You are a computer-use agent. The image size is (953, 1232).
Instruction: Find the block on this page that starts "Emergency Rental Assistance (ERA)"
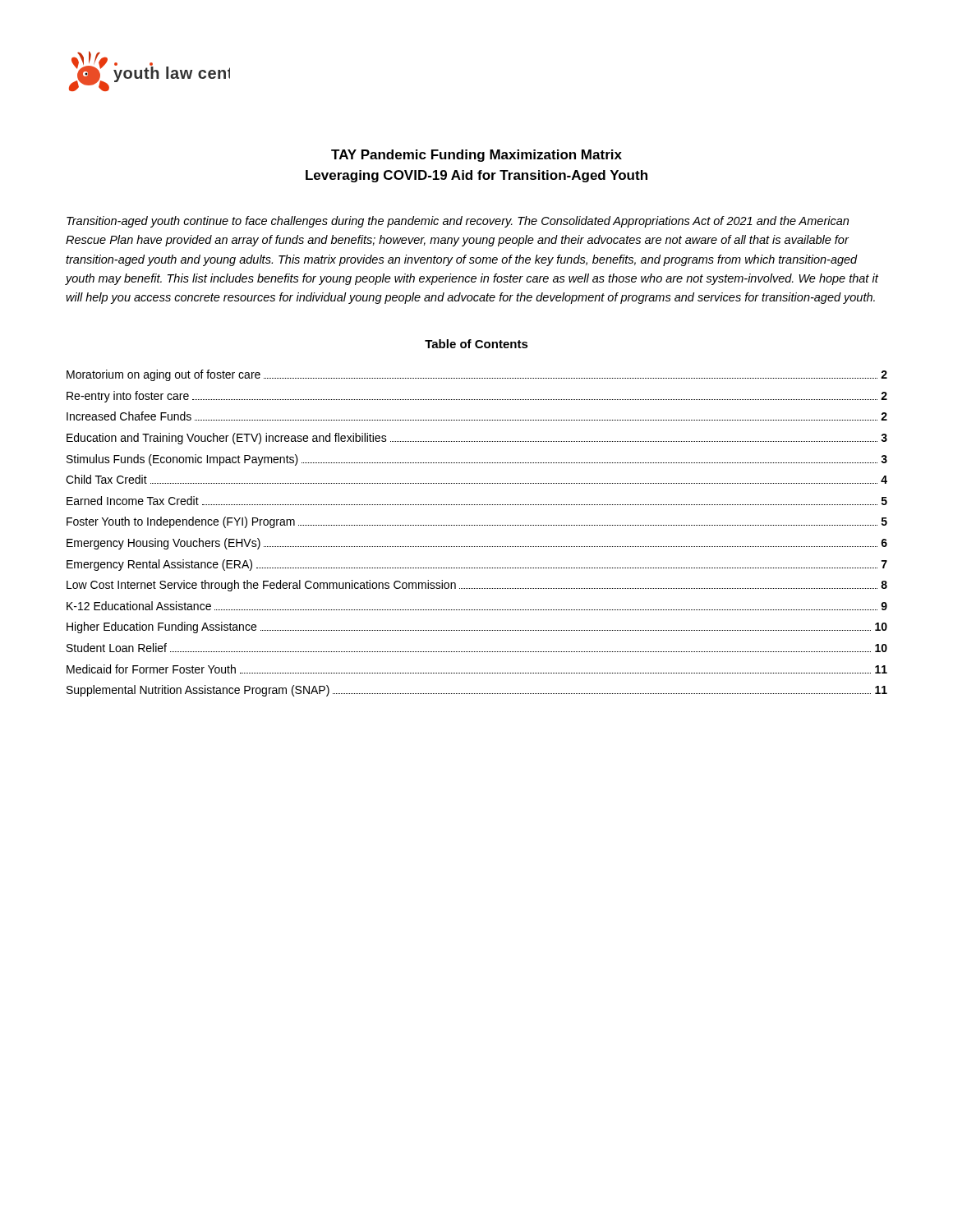coord(476,565)
